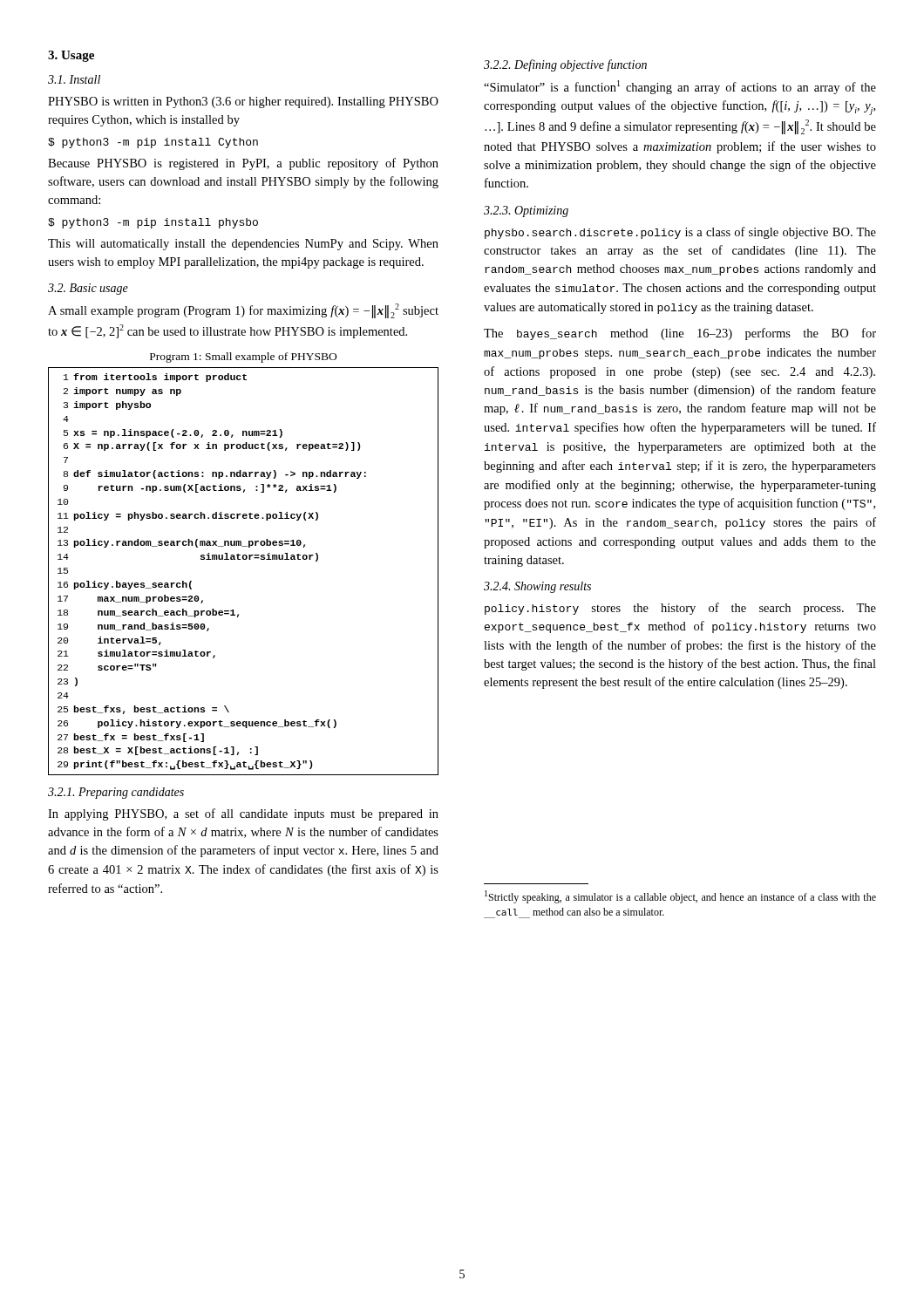Locate the region starting "policy.history stores the history"
The image size is (924, 1308).
[680, 645]
